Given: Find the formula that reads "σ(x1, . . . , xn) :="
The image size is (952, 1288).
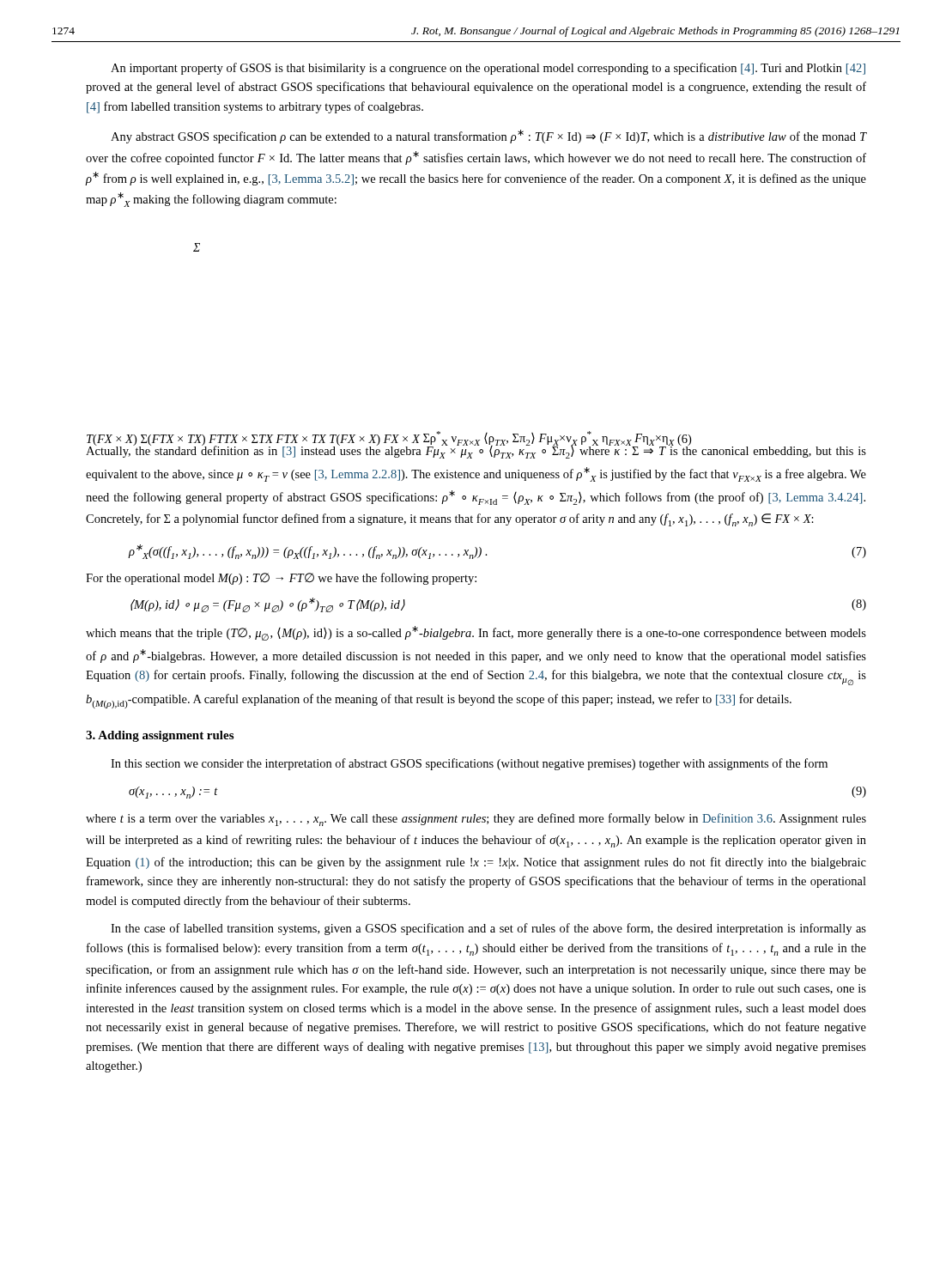Looking at the screenshot, I should coord(200,794).
